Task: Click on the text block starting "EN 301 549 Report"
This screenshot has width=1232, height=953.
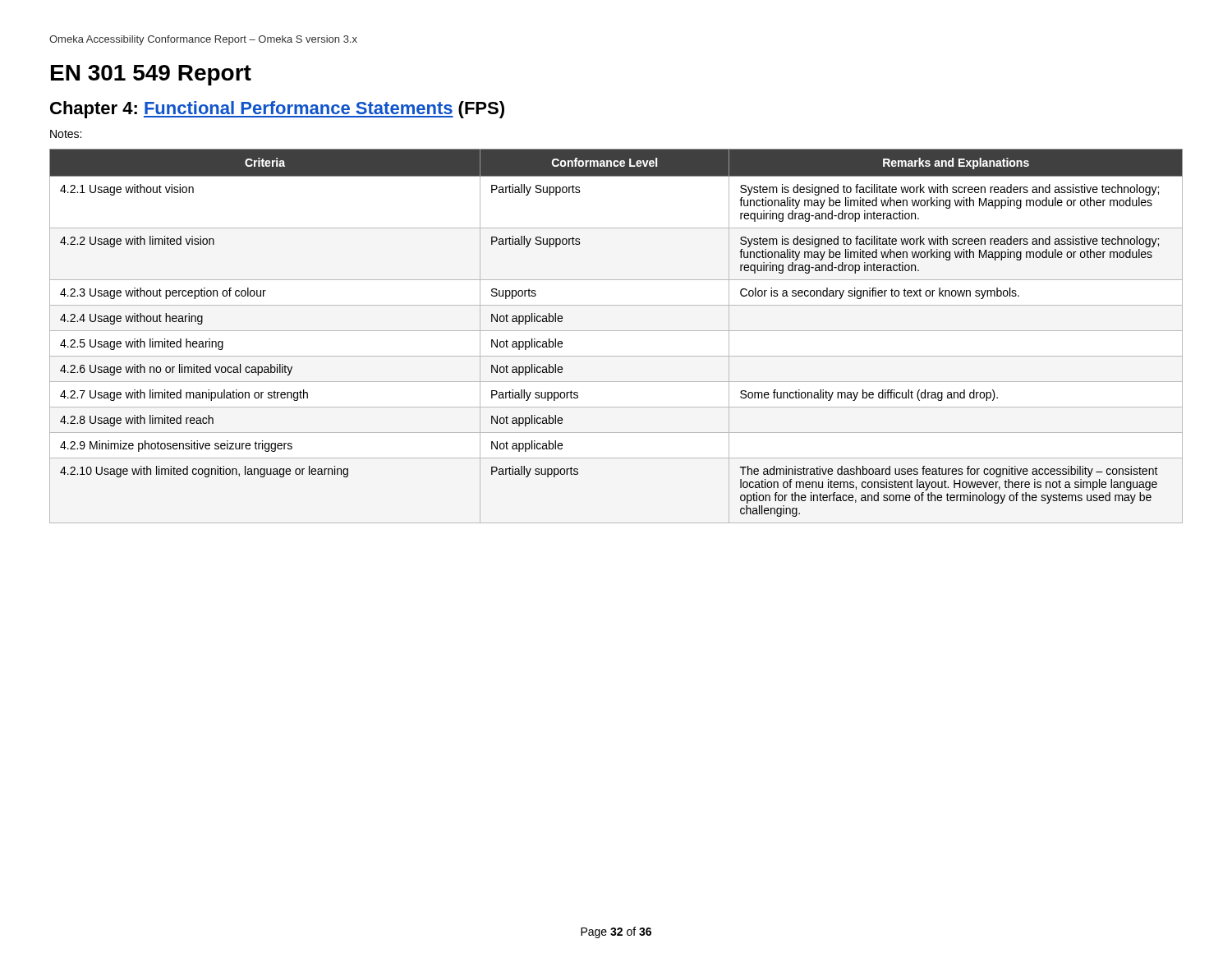Action: pyautogui.click(x=150, y=73)
